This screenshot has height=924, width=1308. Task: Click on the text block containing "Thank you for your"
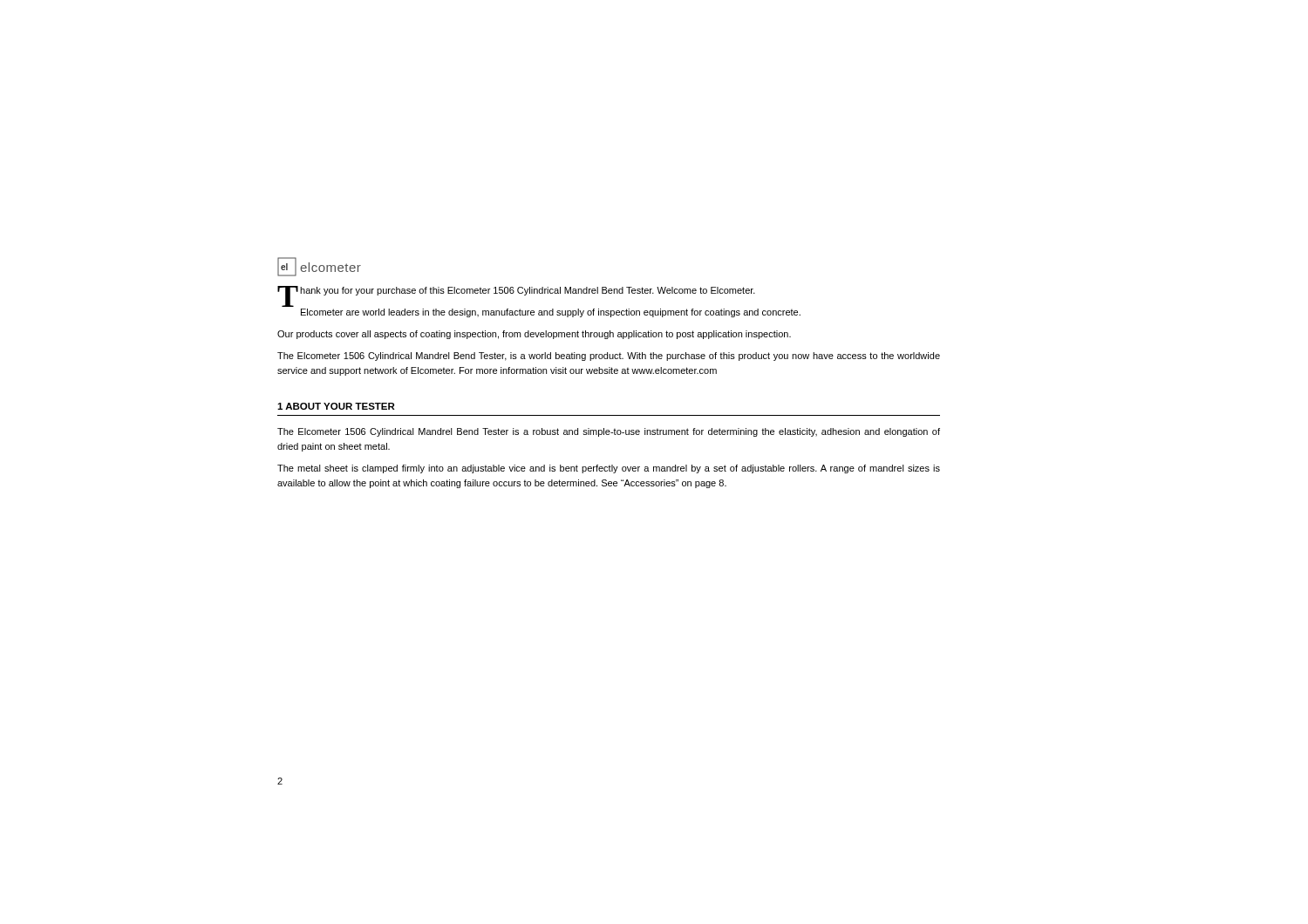(x=609, y=291)
